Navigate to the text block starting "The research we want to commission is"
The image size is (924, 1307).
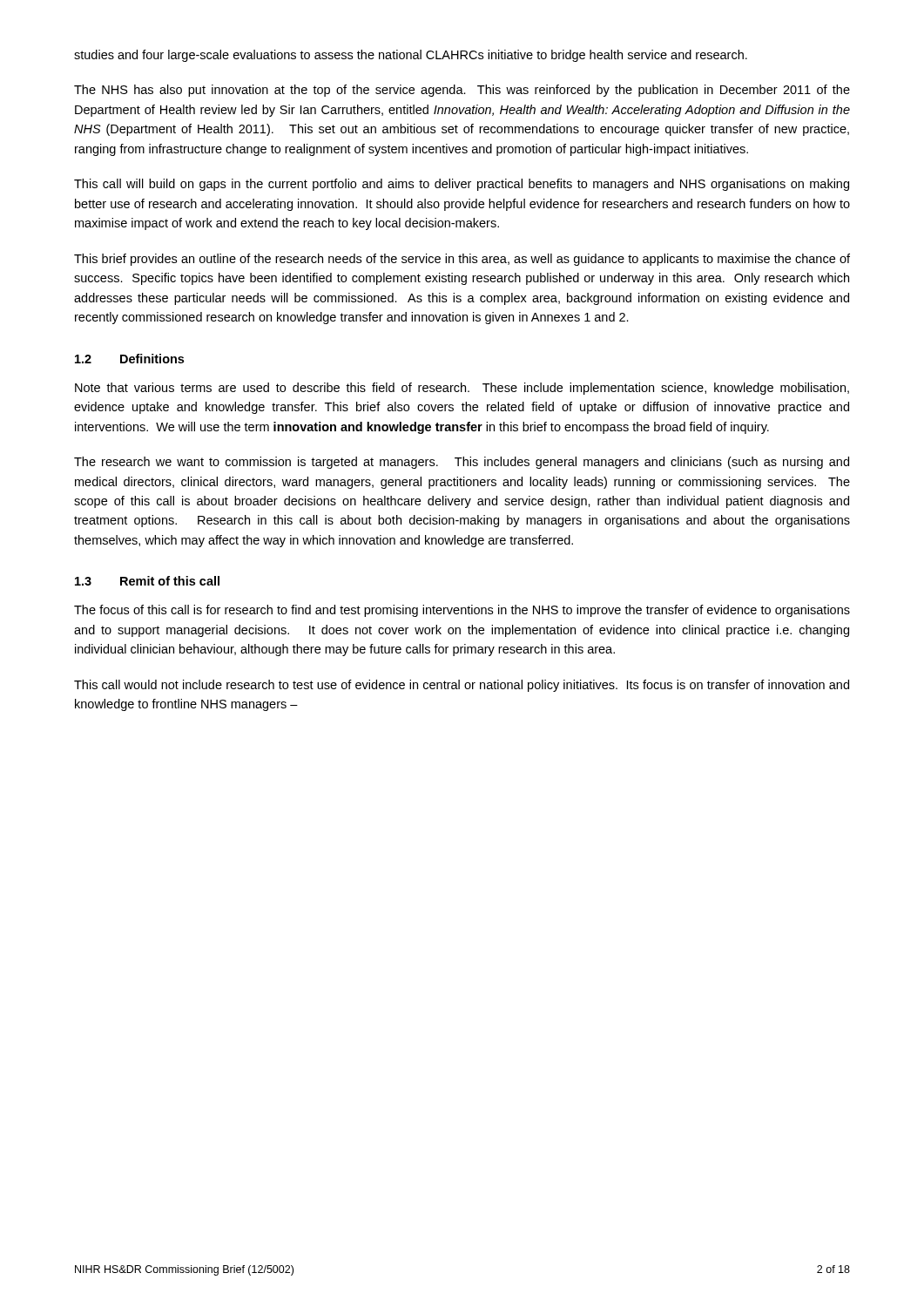point(462,501)
